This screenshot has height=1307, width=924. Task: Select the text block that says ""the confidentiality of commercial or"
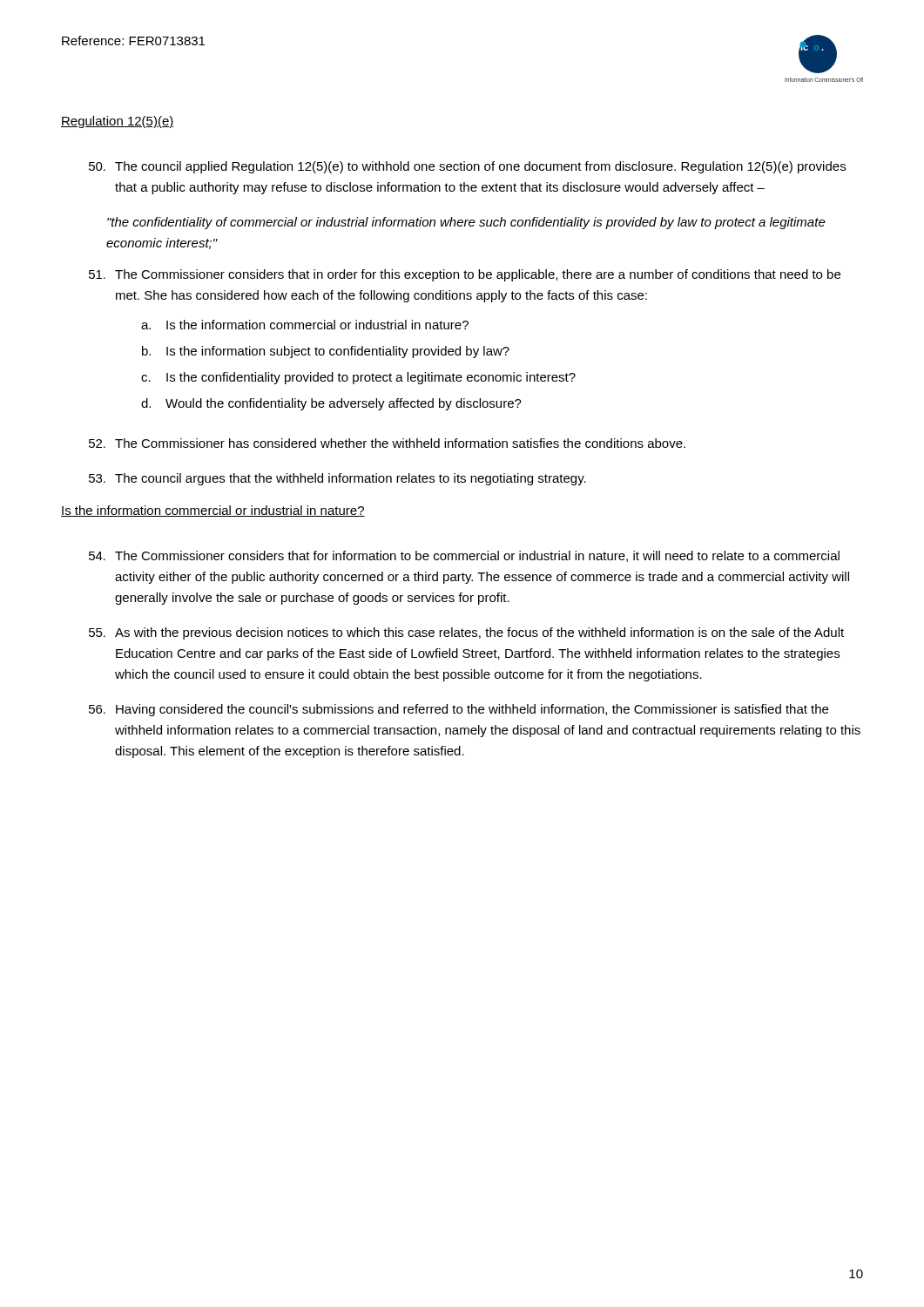466,232
